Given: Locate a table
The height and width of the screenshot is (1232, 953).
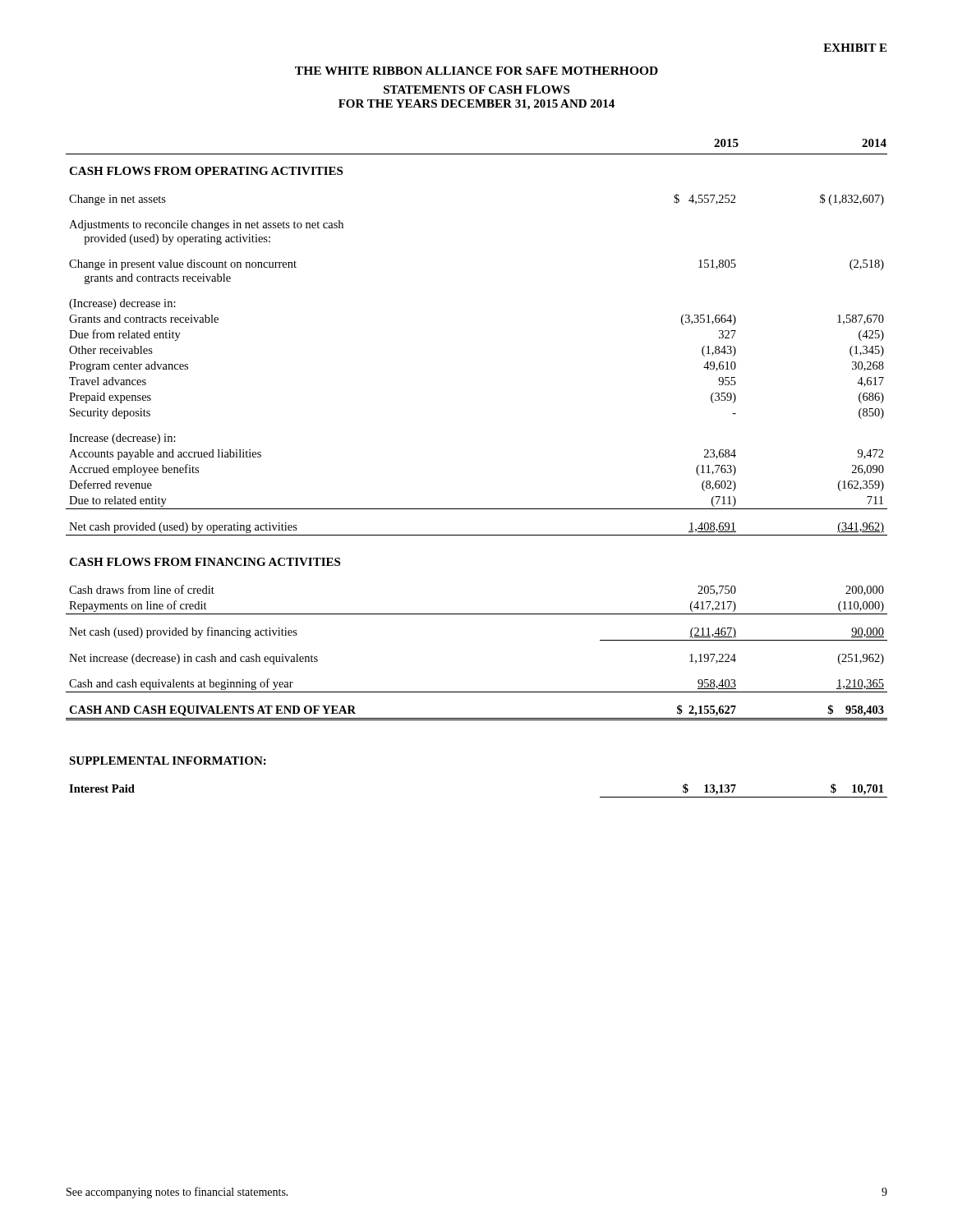Looking at the screenshot, I should [x=476, y=466].
